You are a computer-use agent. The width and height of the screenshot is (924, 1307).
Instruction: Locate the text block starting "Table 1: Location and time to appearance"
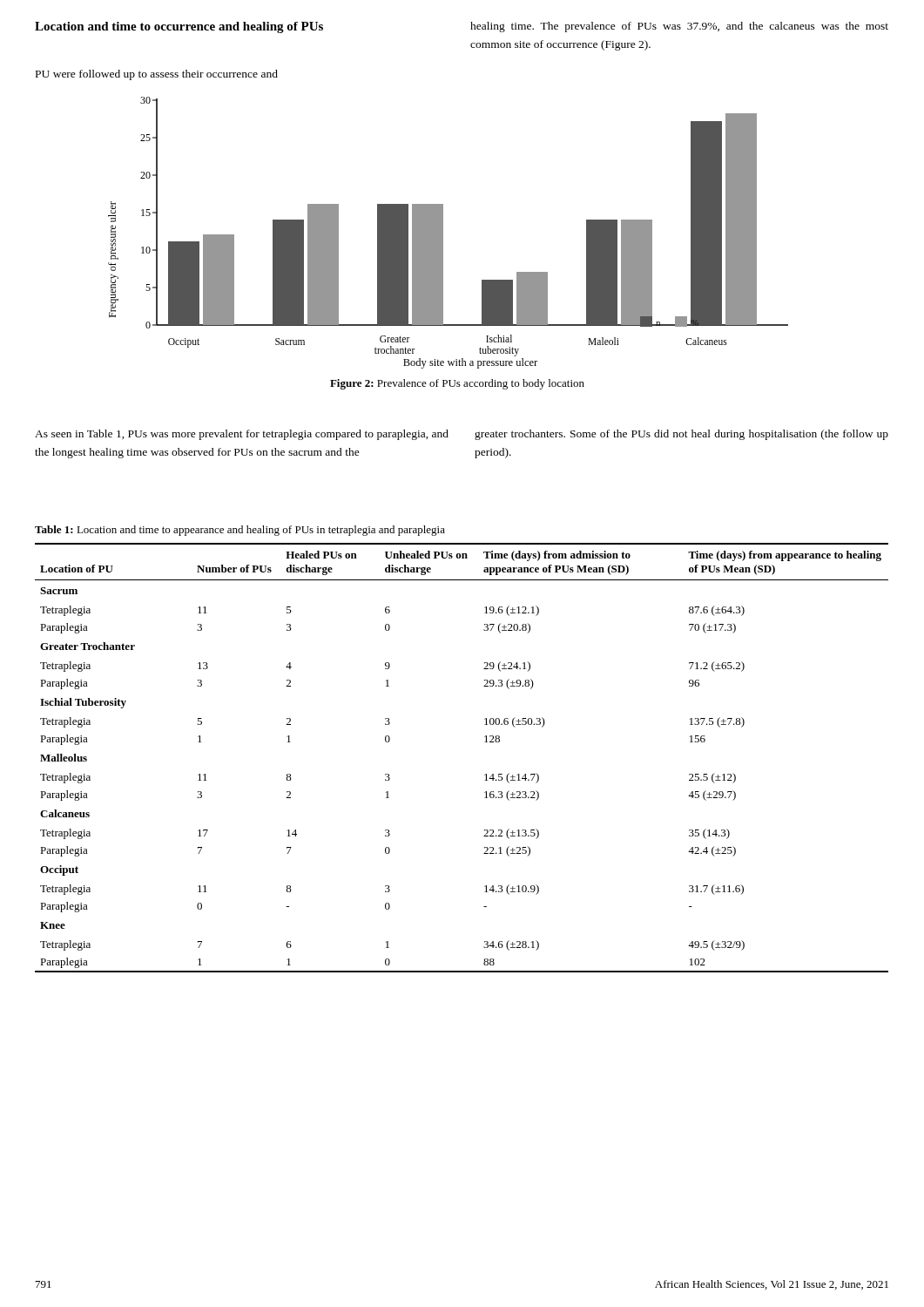(240, 529)
